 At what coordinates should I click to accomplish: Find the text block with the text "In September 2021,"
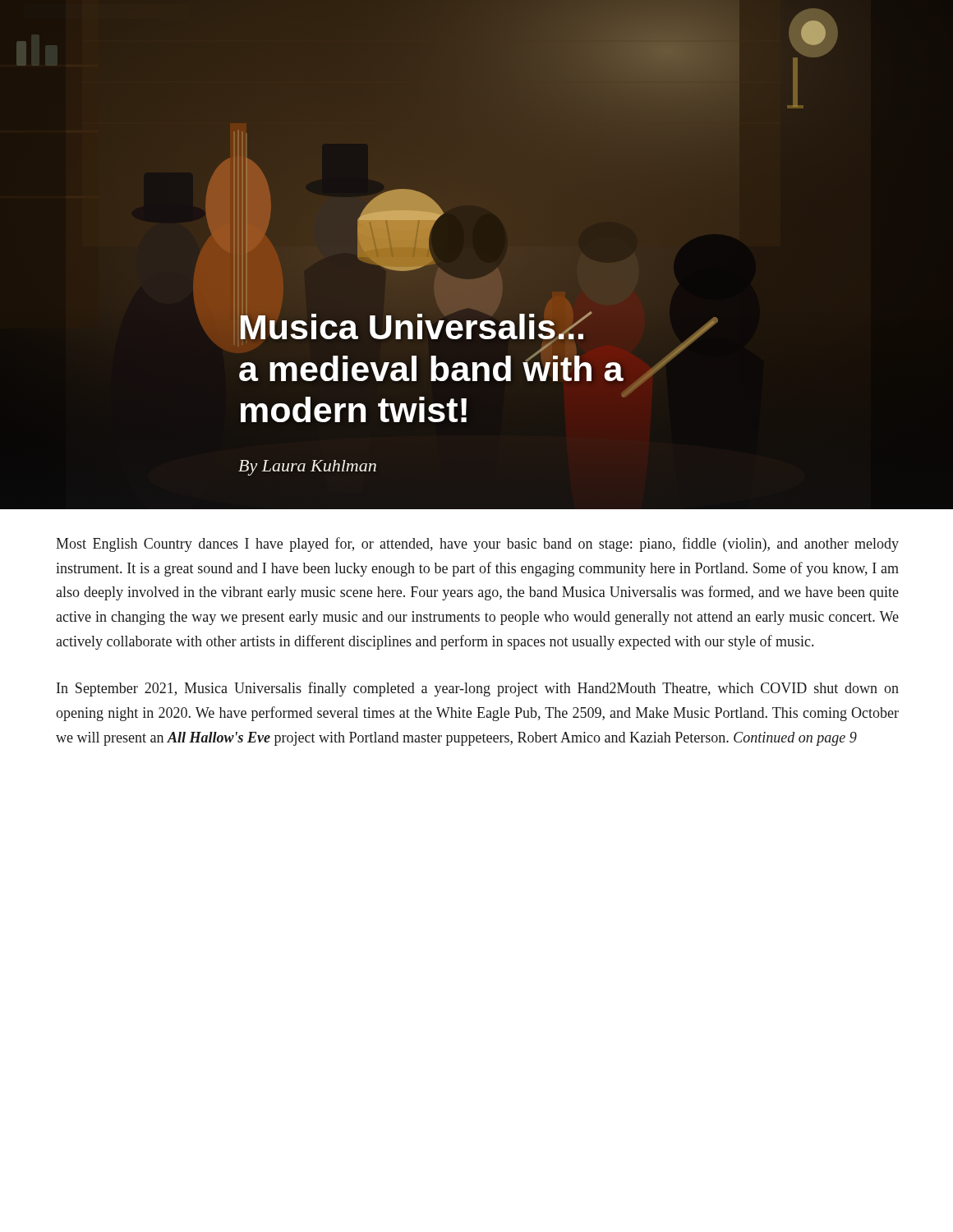(477, 714)
